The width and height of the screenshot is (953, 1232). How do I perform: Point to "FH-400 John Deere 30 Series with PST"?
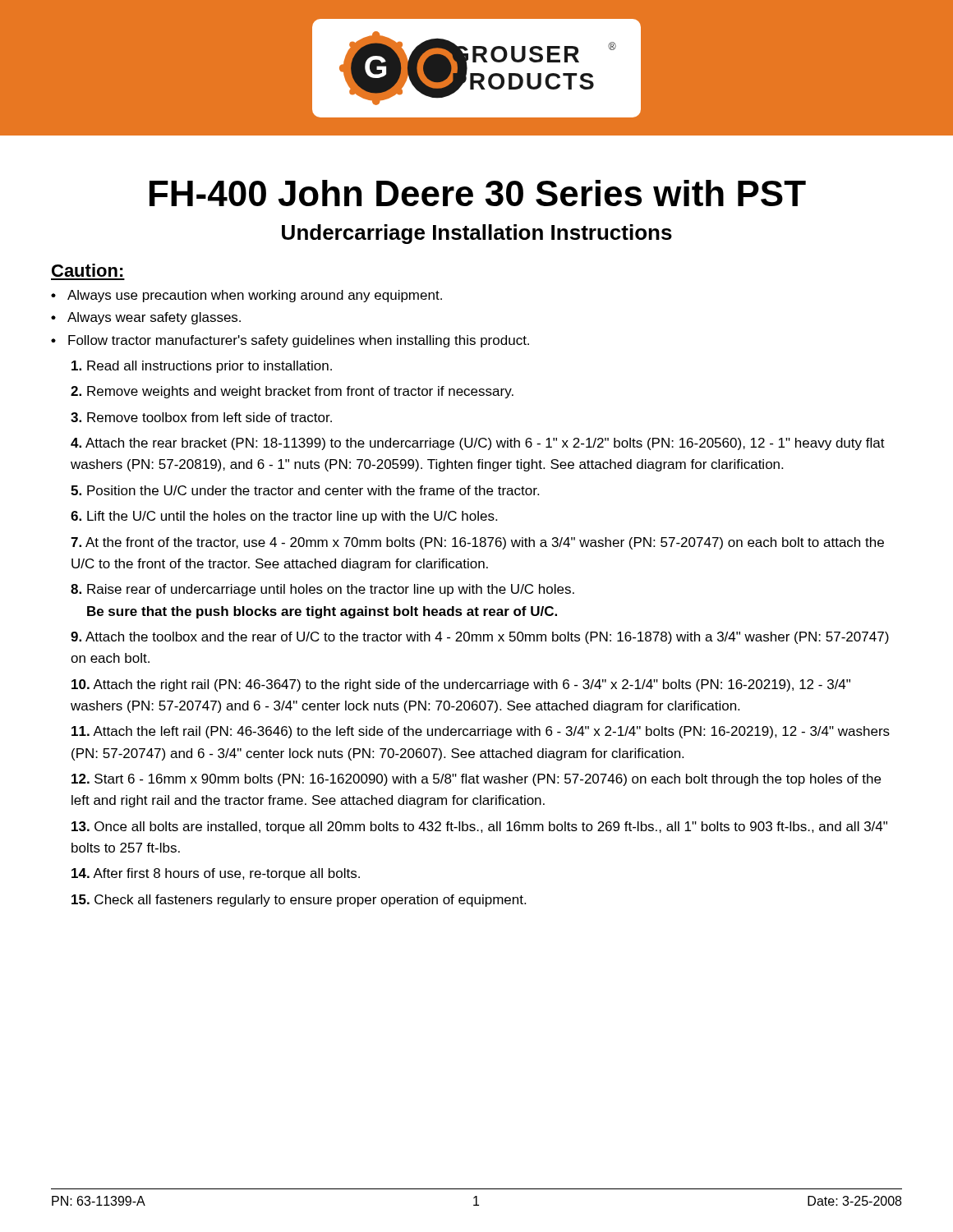click(x=476, y=193)
